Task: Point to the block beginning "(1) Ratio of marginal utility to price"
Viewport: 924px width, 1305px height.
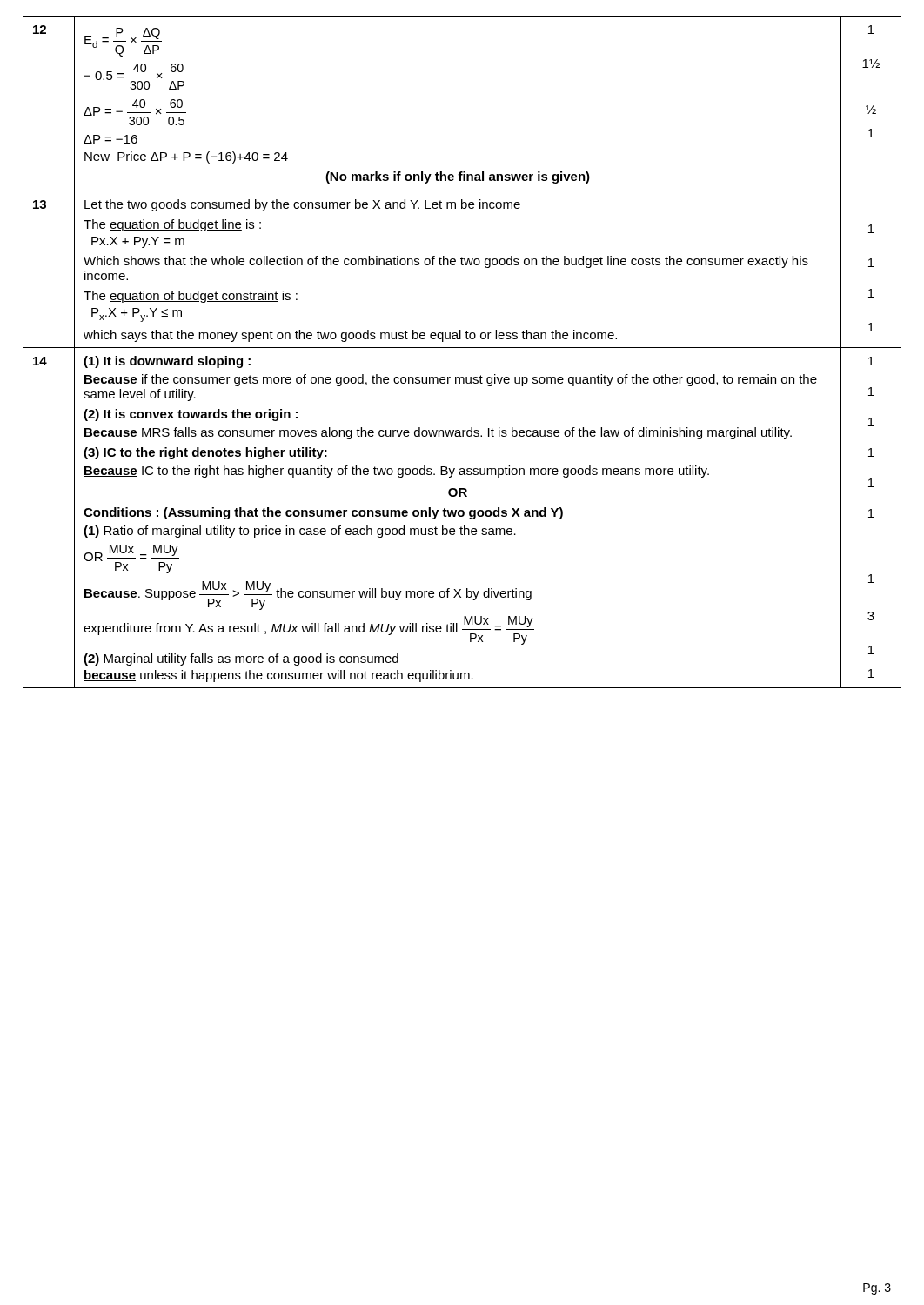Action: (x=300, y=530)
